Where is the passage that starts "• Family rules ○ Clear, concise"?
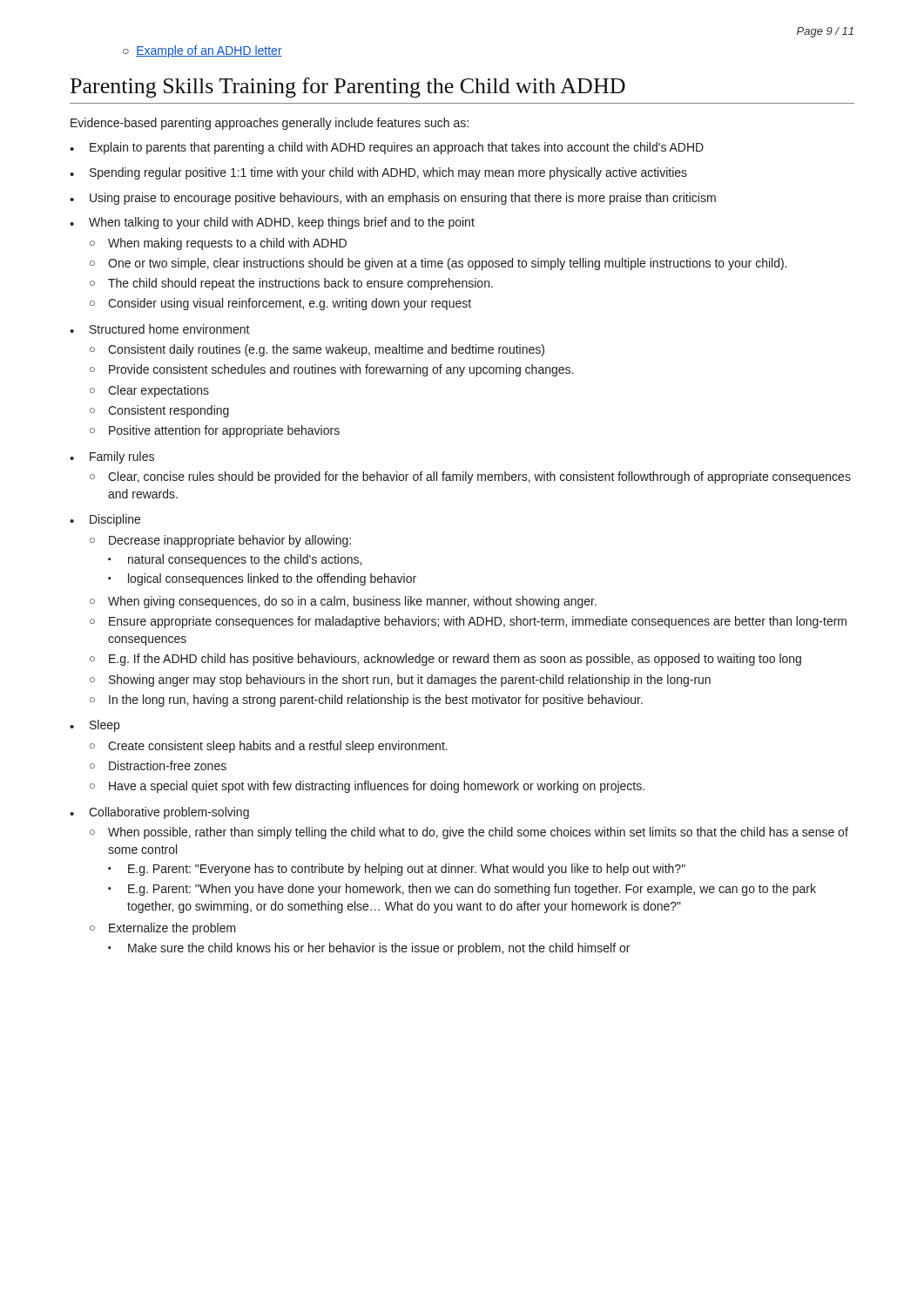 coord(462,477)
